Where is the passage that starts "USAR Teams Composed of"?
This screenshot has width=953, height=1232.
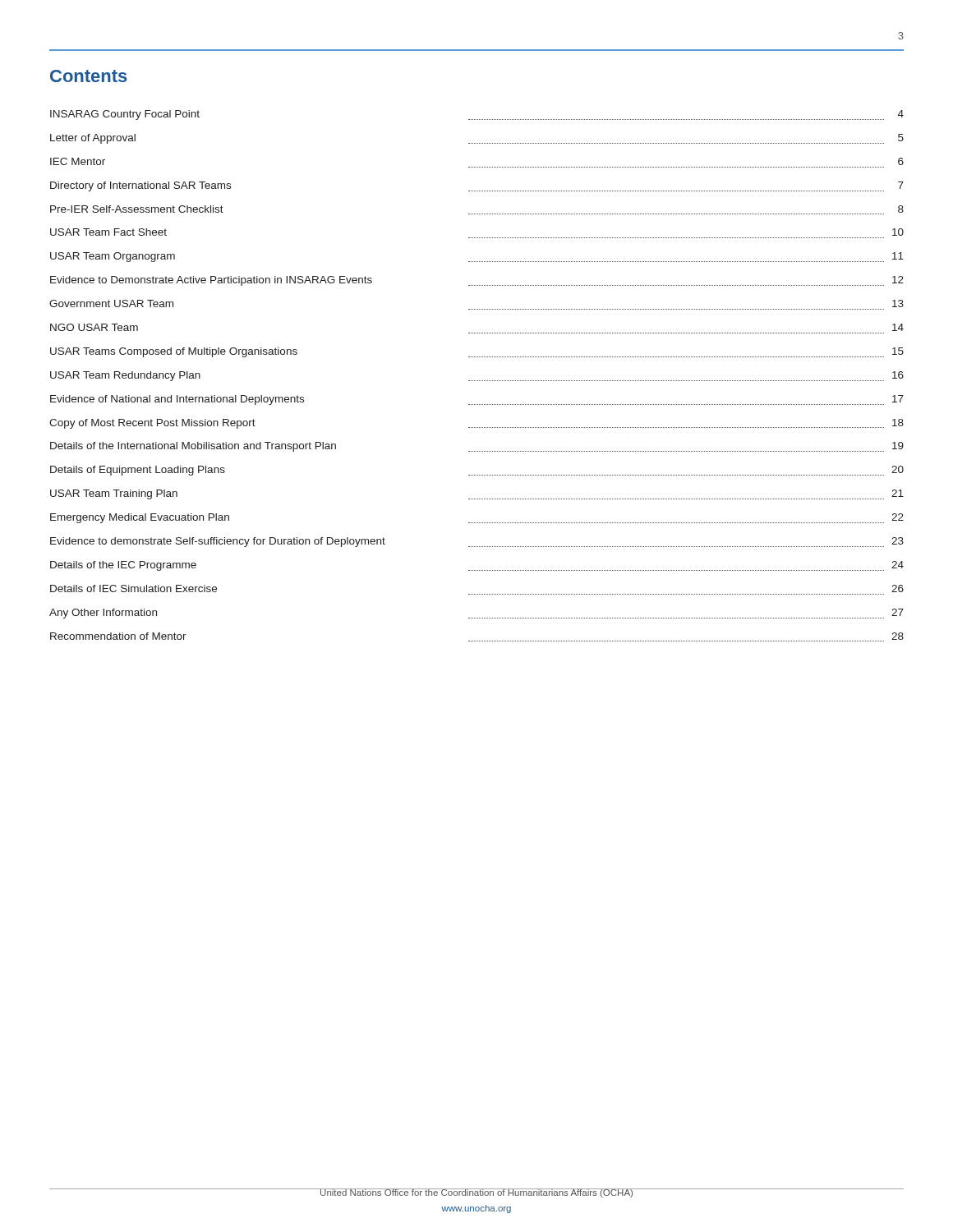(x=476, y=352)
